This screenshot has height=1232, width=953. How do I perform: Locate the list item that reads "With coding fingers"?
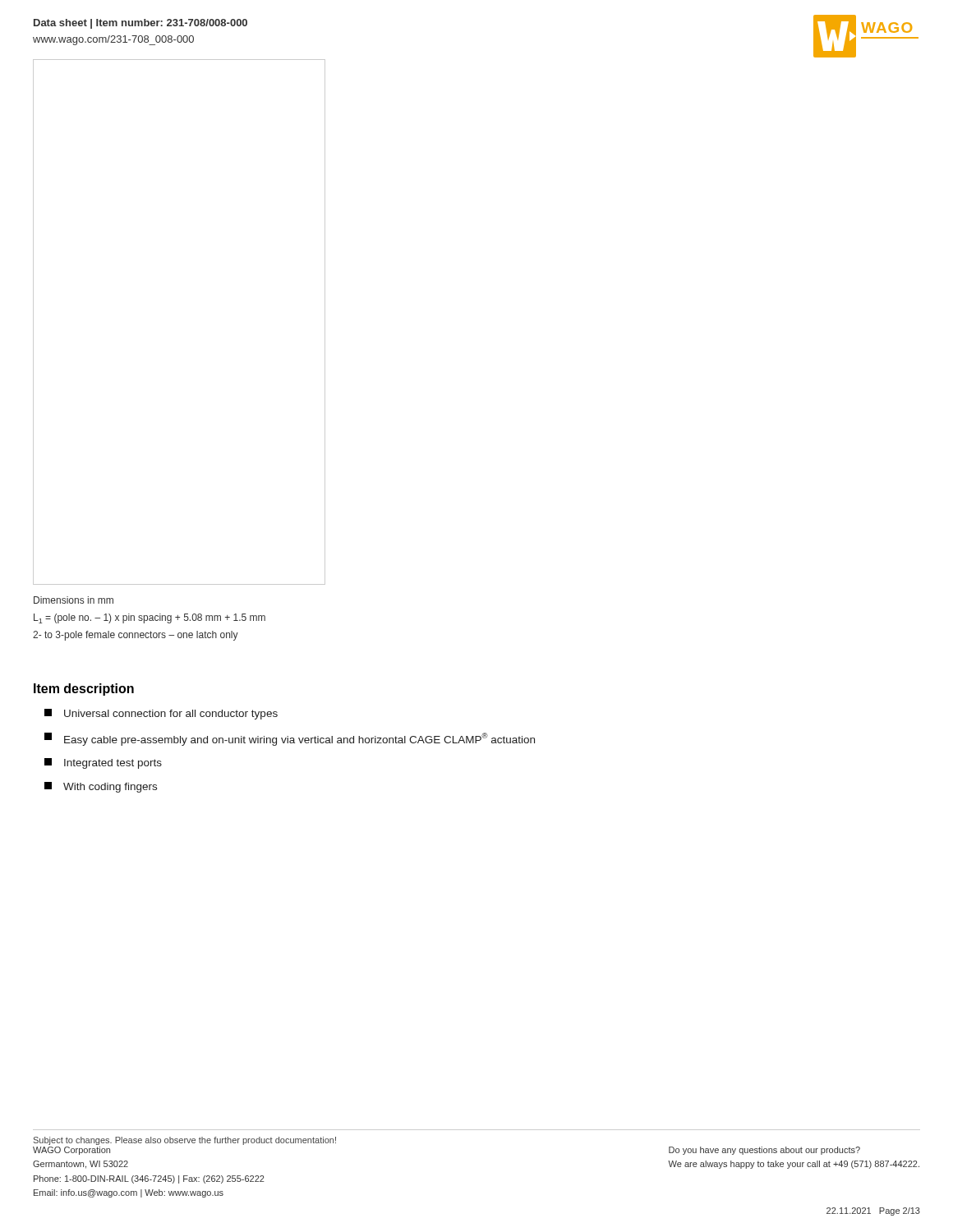[x=101, y=787]
